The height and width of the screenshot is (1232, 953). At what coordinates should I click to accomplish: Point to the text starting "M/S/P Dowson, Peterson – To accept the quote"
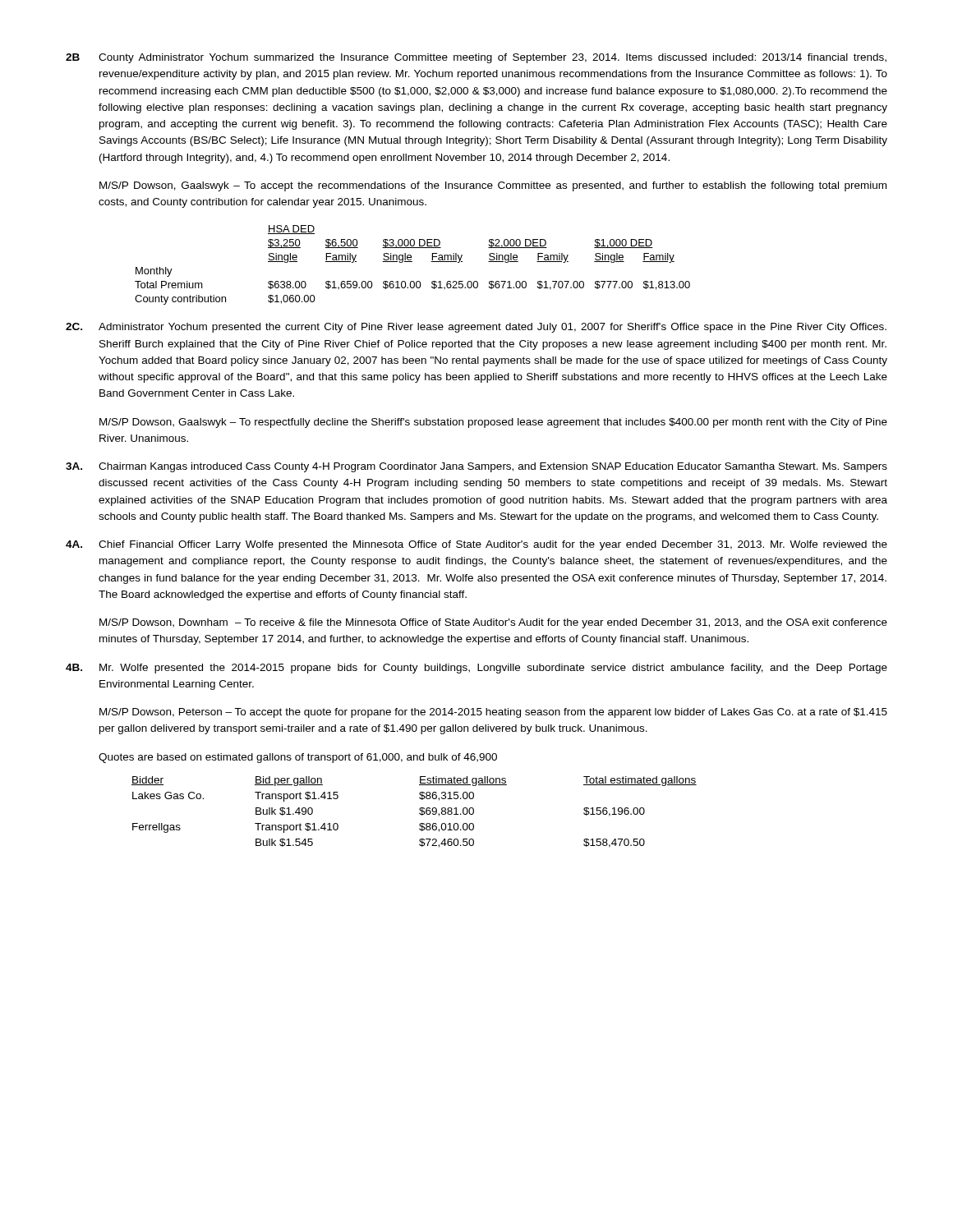tap(493, 720)
